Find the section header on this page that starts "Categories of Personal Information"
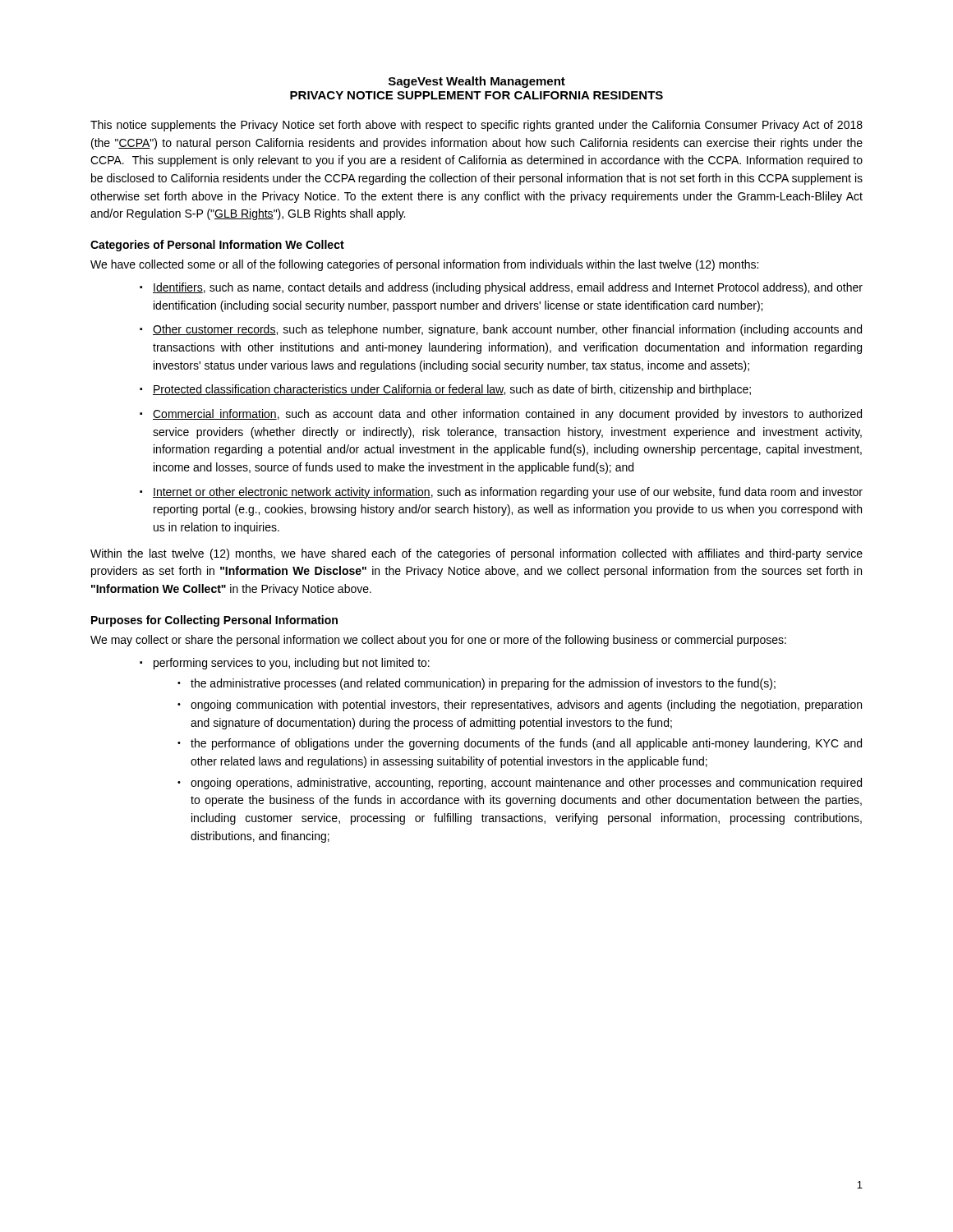953x1232 pixels. (217, 245)
